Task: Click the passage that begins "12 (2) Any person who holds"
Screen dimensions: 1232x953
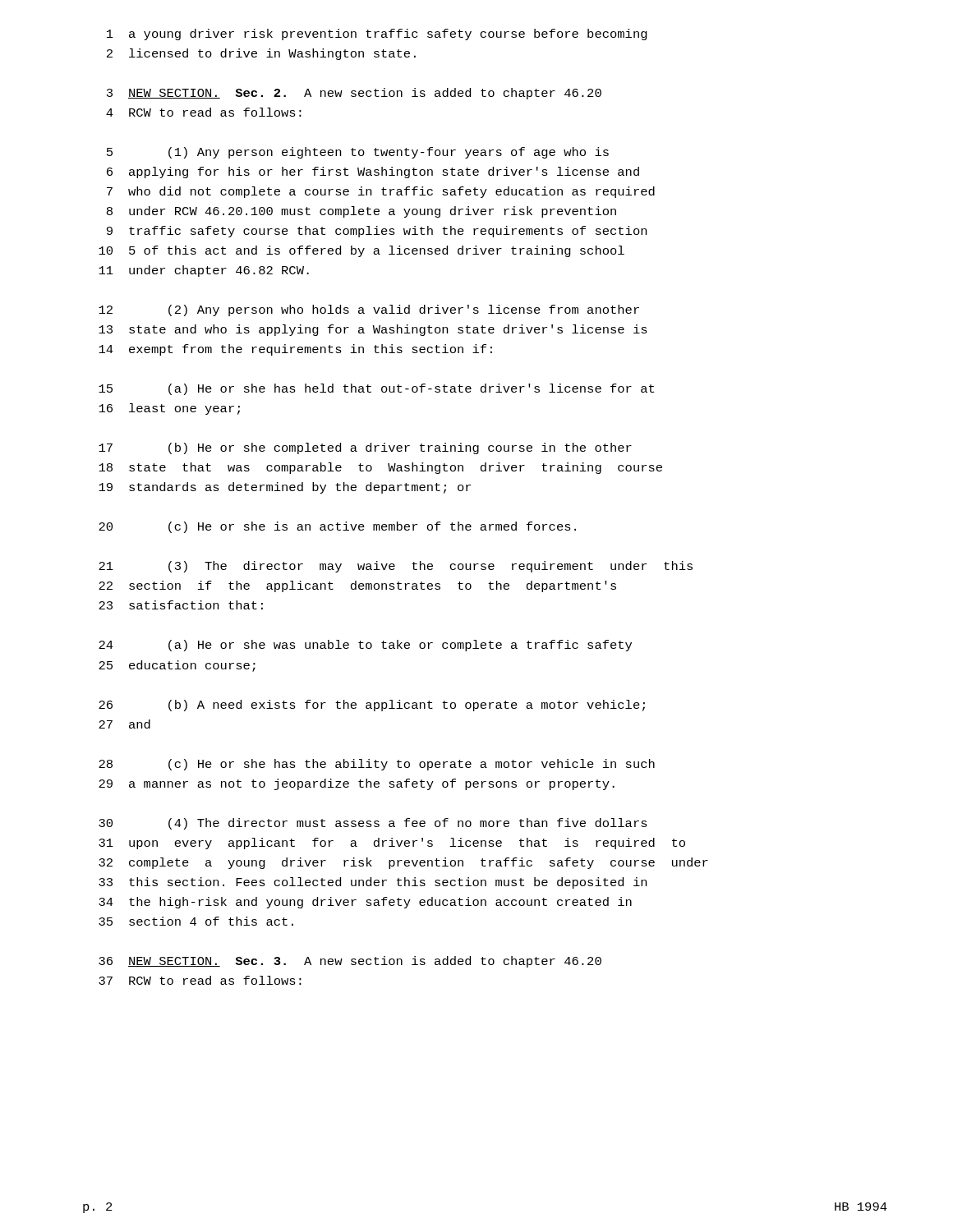Action: (x=485, y=330)
